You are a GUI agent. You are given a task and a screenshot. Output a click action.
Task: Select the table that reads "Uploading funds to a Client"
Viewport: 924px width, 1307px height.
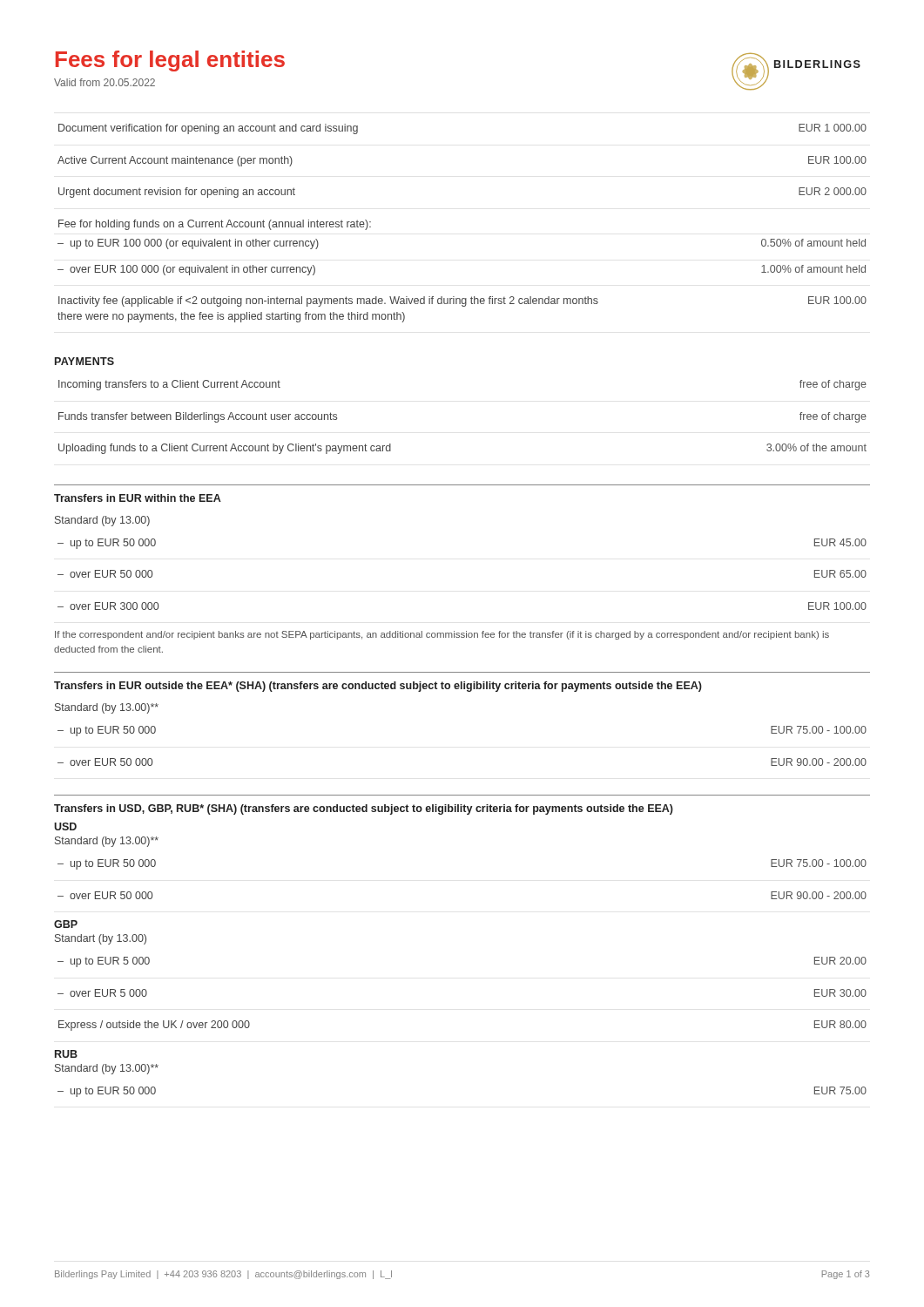click(462, 417)
